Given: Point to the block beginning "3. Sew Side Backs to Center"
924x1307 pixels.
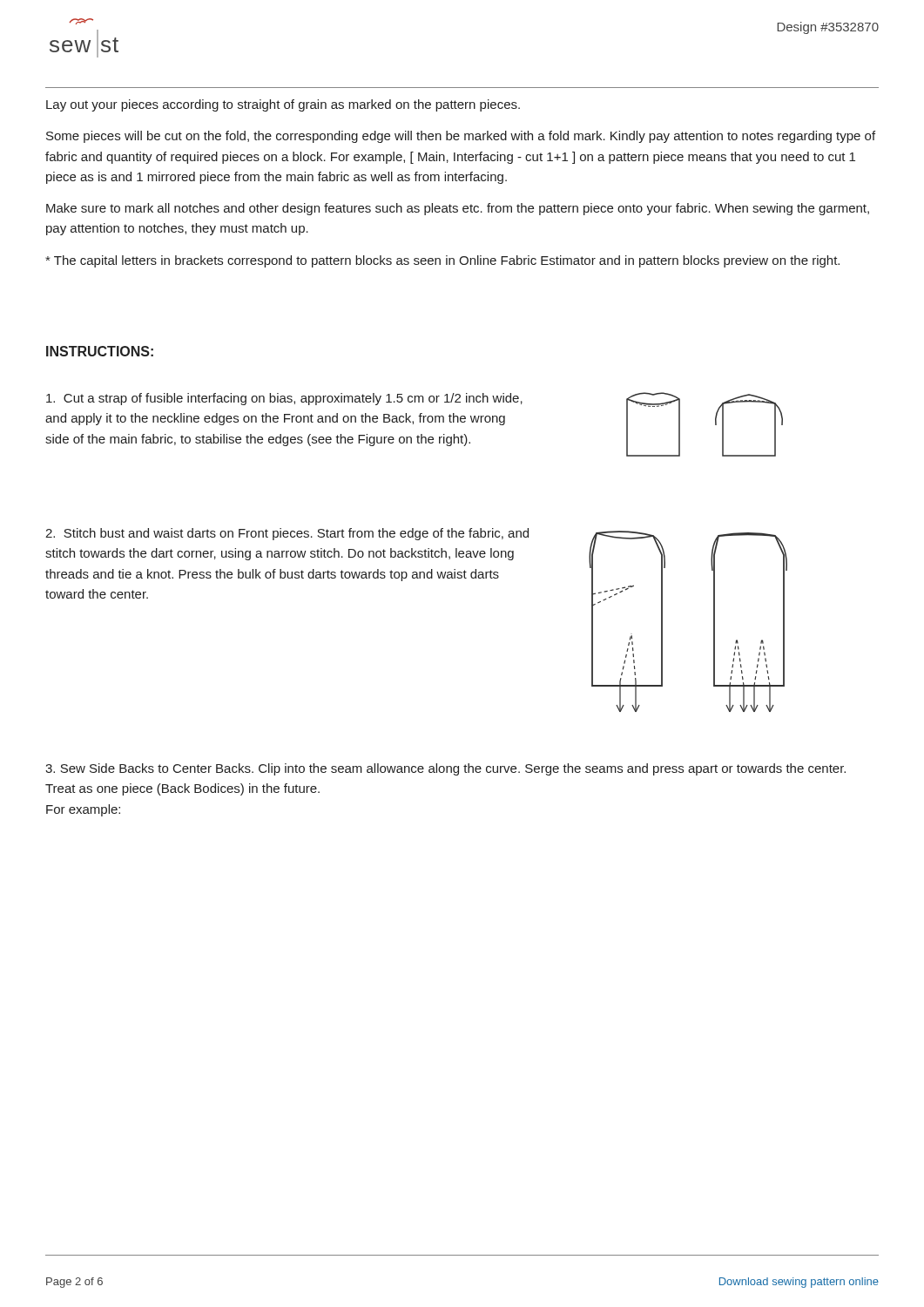Looking at the screenshot, I should (x=445, y=769).
